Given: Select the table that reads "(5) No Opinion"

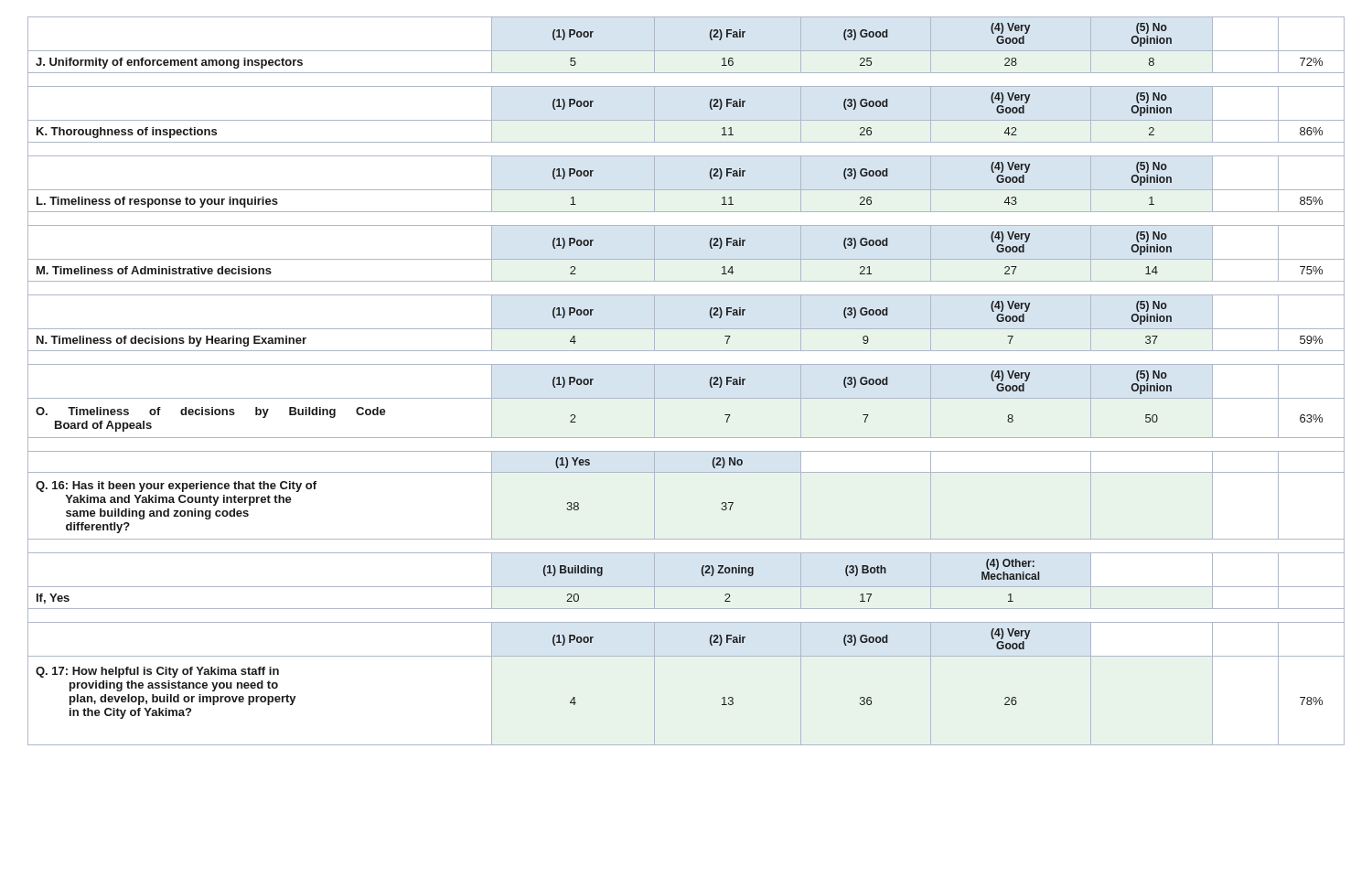Looking at the screenshot, I should click(686, 381).
